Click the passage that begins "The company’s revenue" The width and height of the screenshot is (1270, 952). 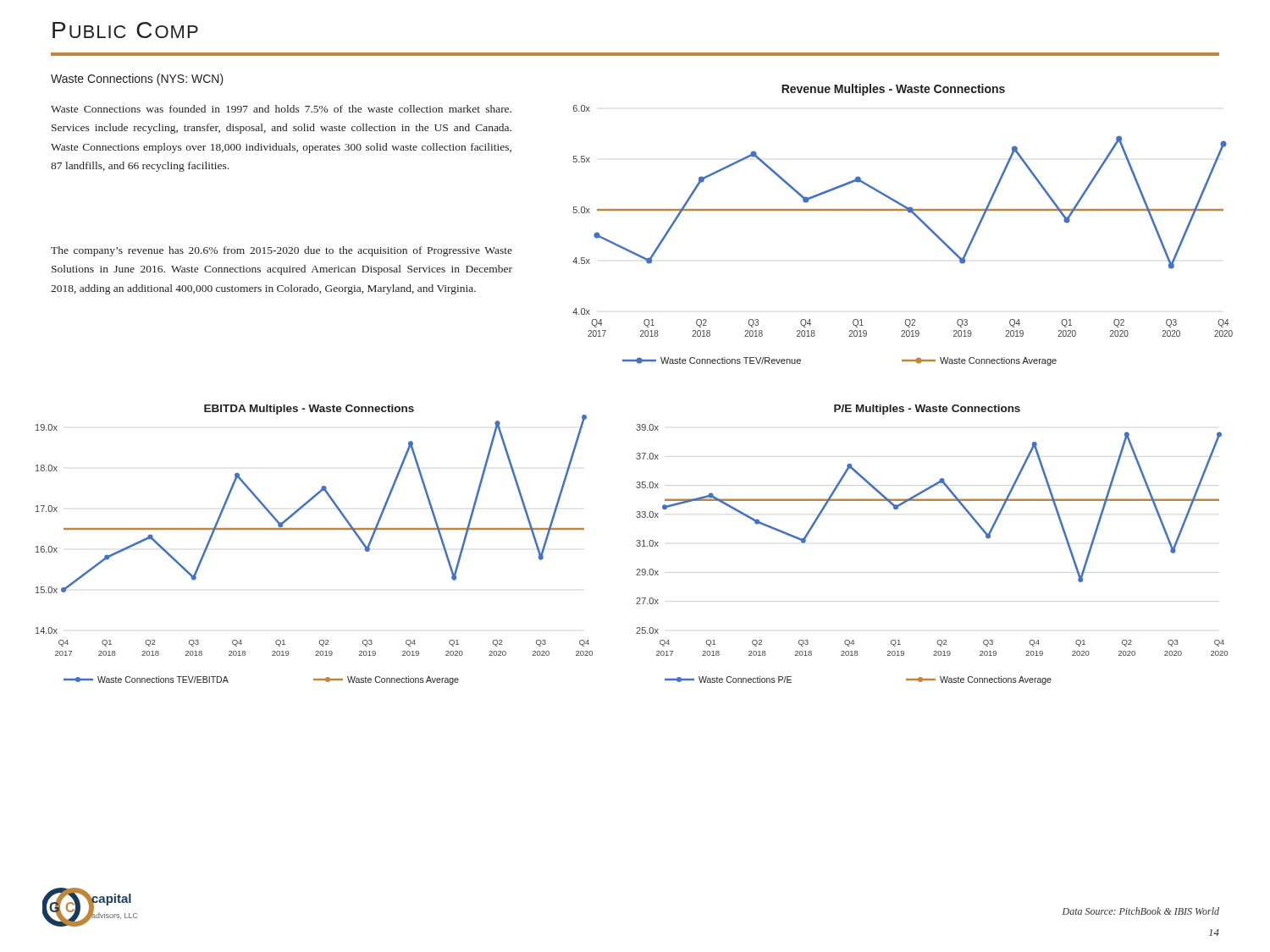tap(281, 269)
